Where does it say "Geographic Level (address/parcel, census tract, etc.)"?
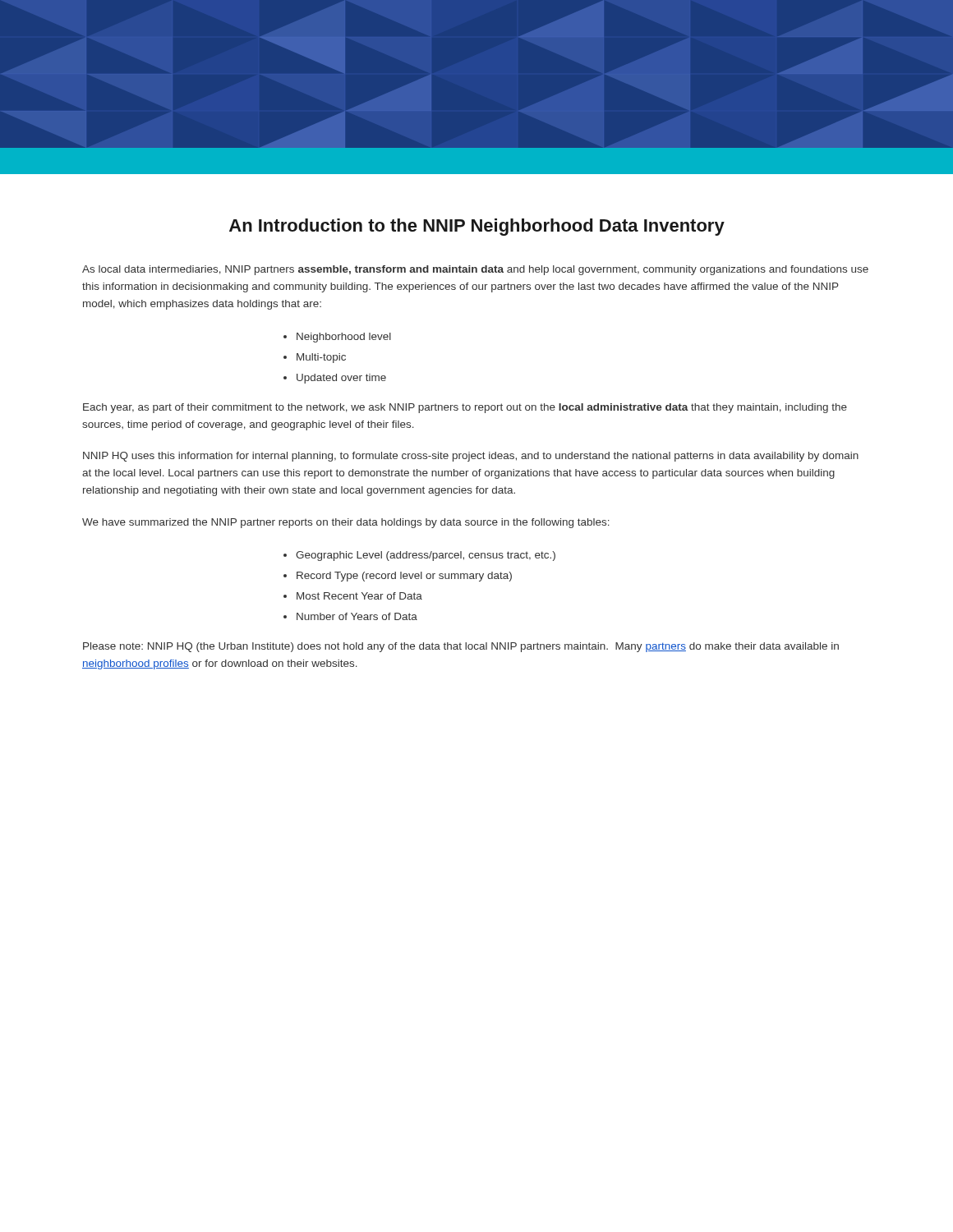The height and width of the screenshot is (1232, 953). (426, 555)
